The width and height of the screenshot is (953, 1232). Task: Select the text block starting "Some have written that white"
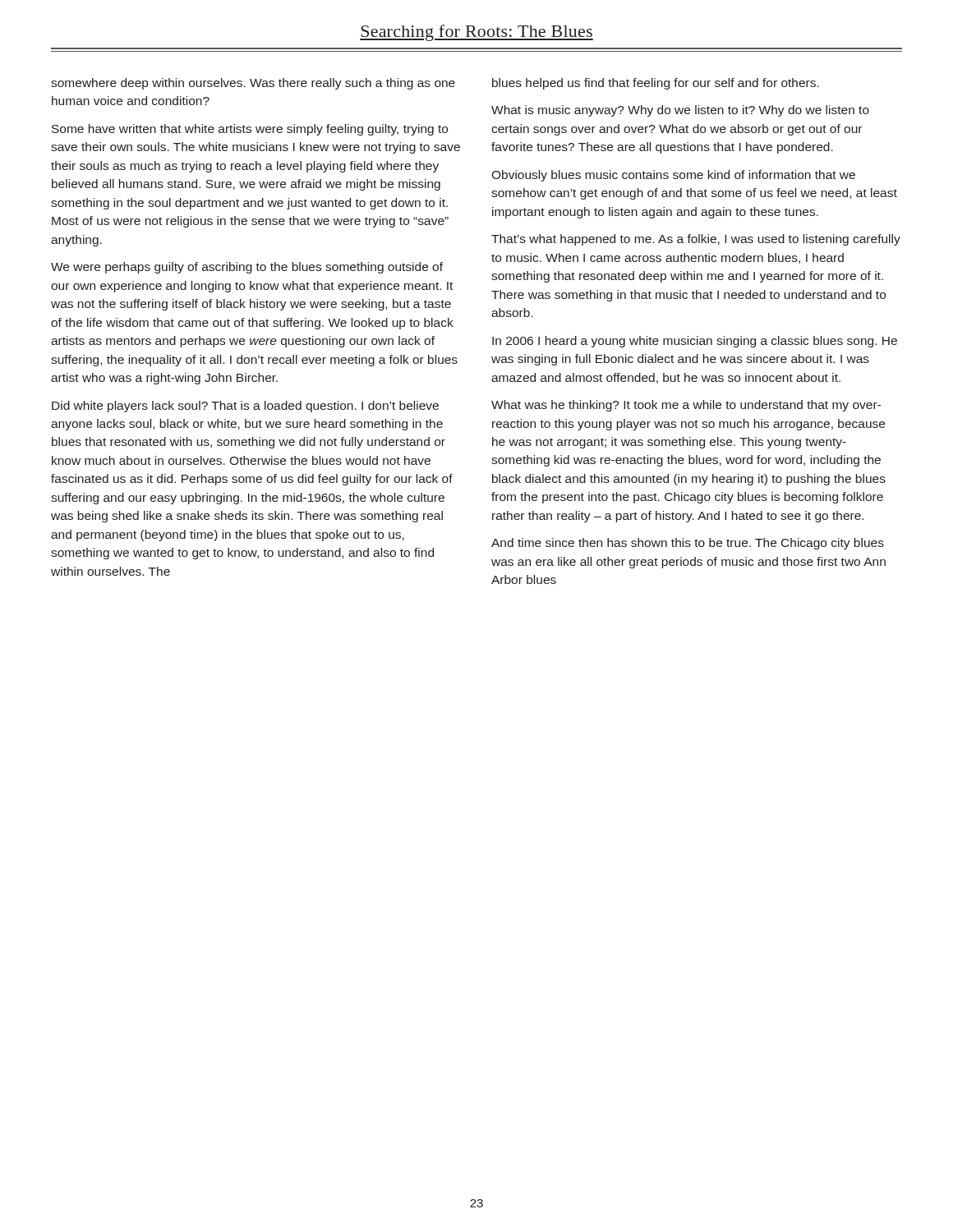tap(256, 184)
